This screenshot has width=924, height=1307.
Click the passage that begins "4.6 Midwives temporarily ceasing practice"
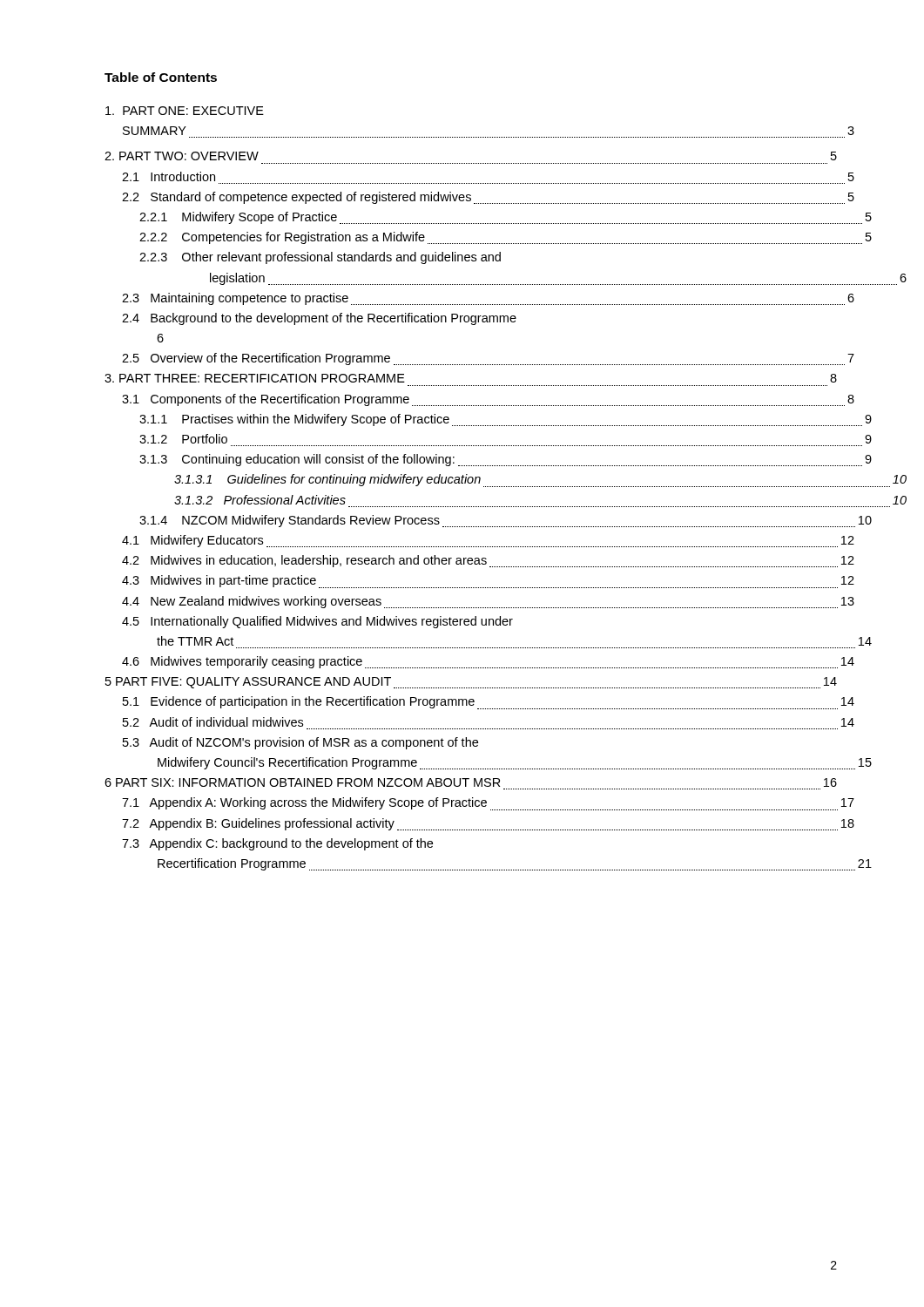pyautogui.click(x=488, y=662)
